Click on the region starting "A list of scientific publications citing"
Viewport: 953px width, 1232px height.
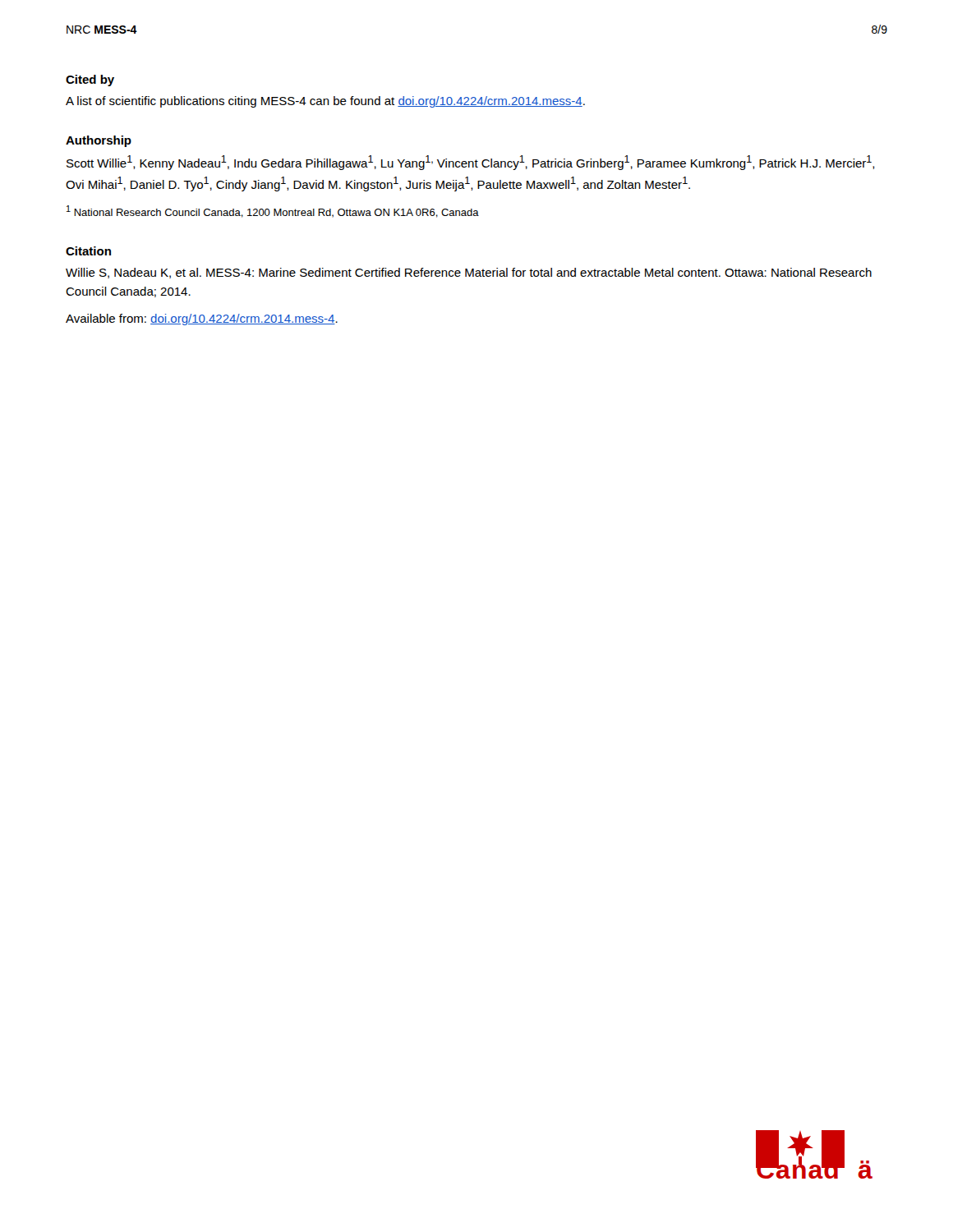[326, 101]
